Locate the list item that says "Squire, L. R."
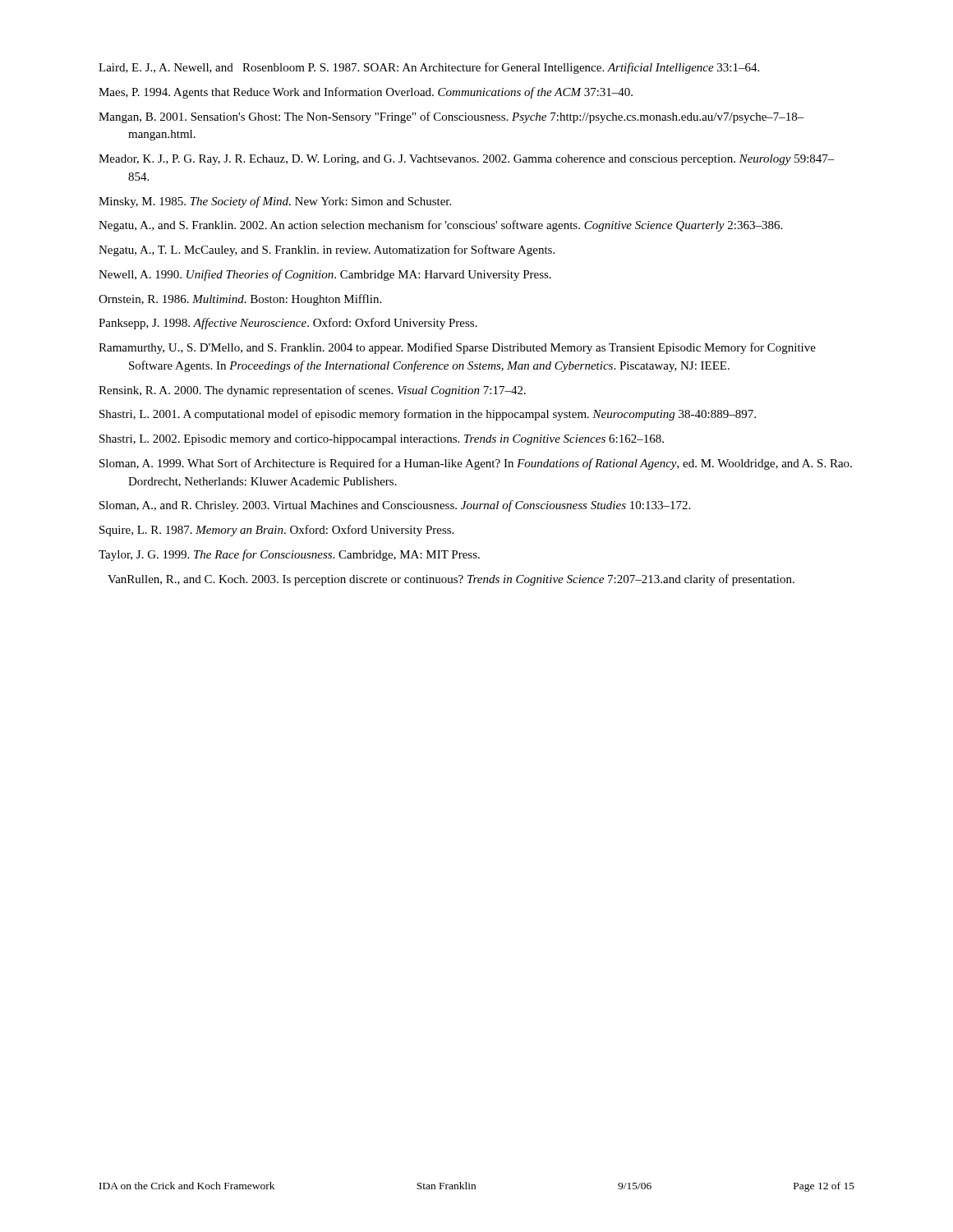This screenshot has height=1232, width=953. pyautogui.click(x=277, y=530)
